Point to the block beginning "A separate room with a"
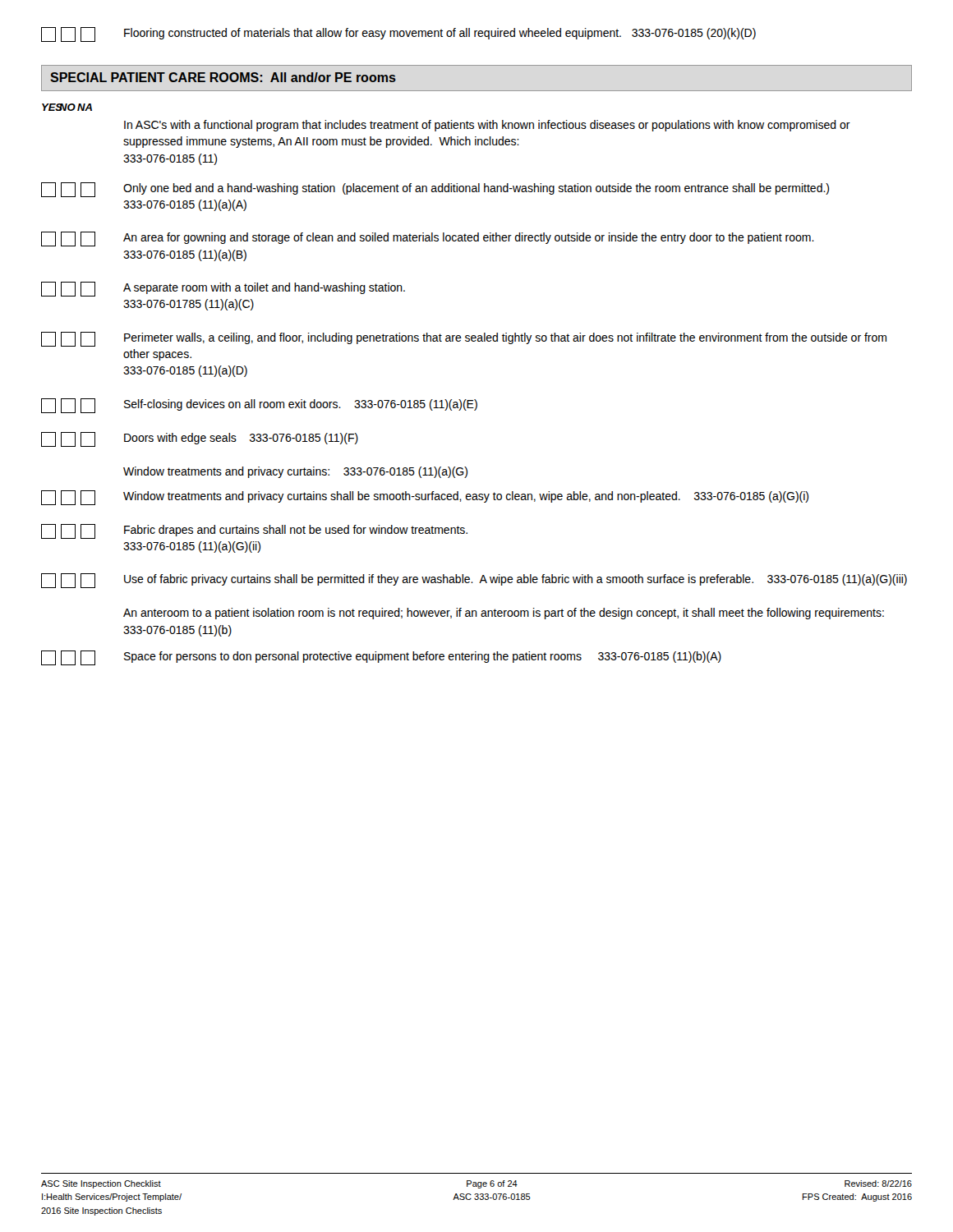 pyautogui.click(x=223, y=289)
